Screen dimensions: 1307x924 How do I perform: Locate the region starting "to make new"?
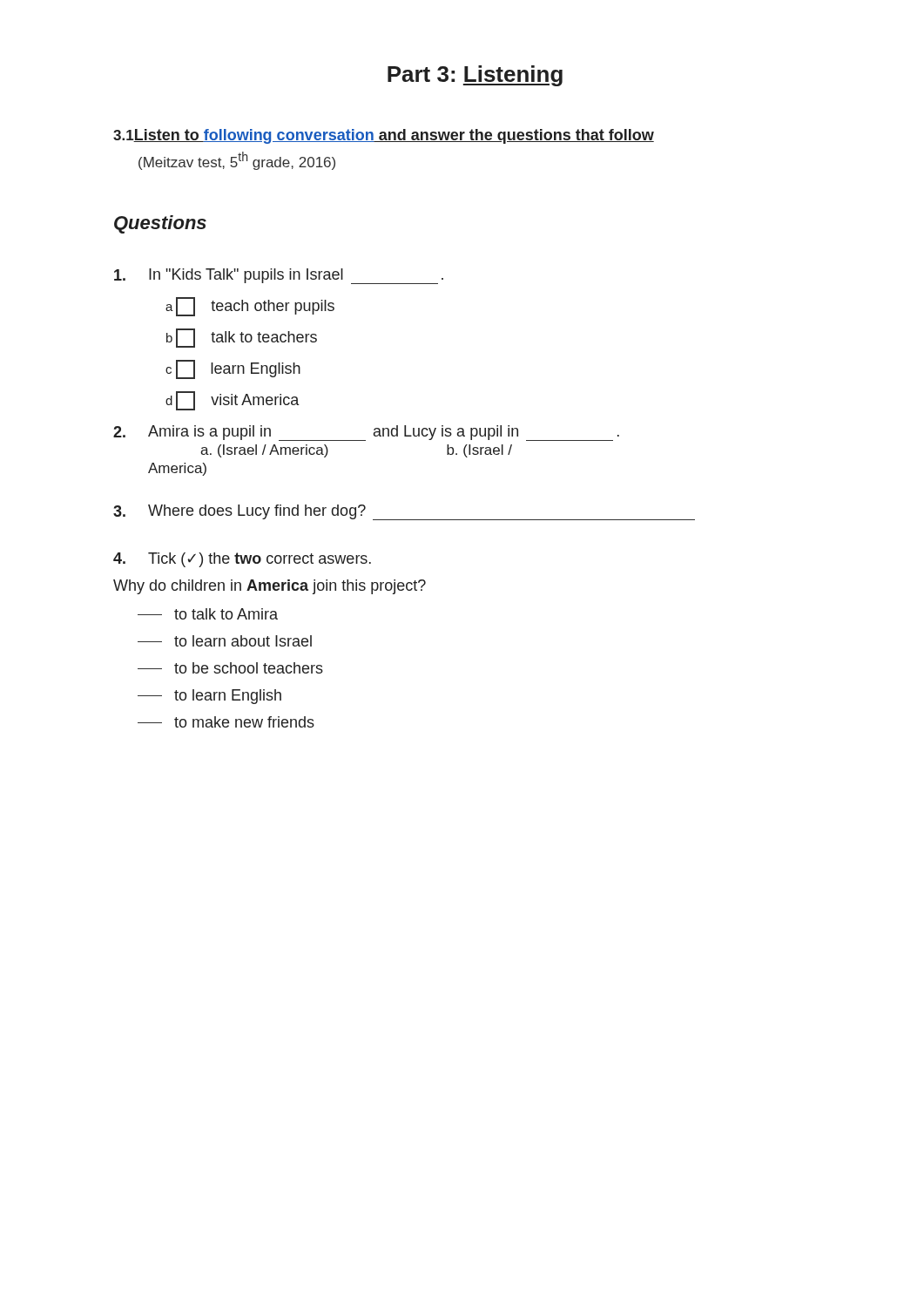(x=226, y=723)
